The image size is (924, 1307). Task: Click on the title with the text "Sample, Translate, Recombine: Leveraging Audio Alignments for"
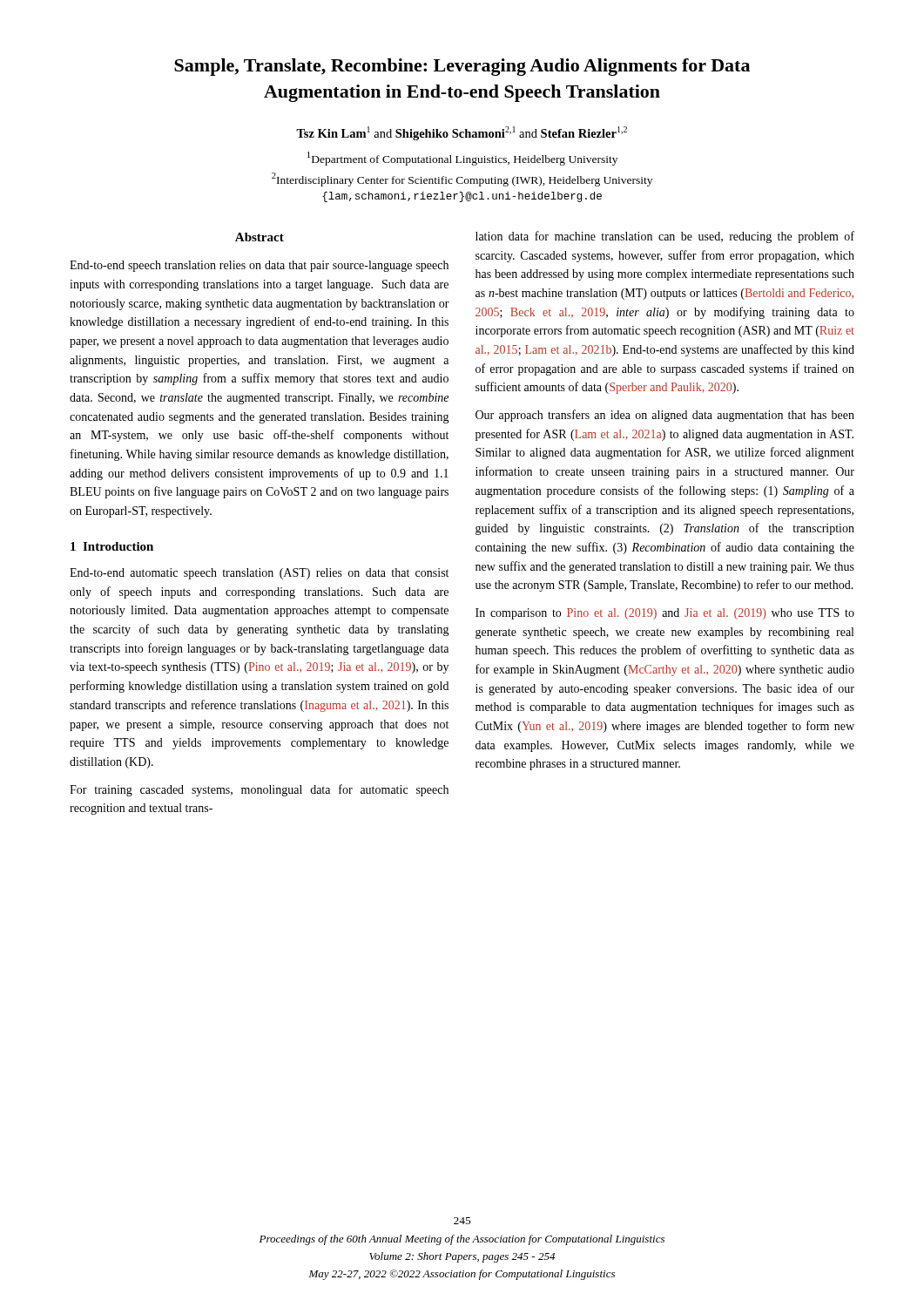point(462,78)
